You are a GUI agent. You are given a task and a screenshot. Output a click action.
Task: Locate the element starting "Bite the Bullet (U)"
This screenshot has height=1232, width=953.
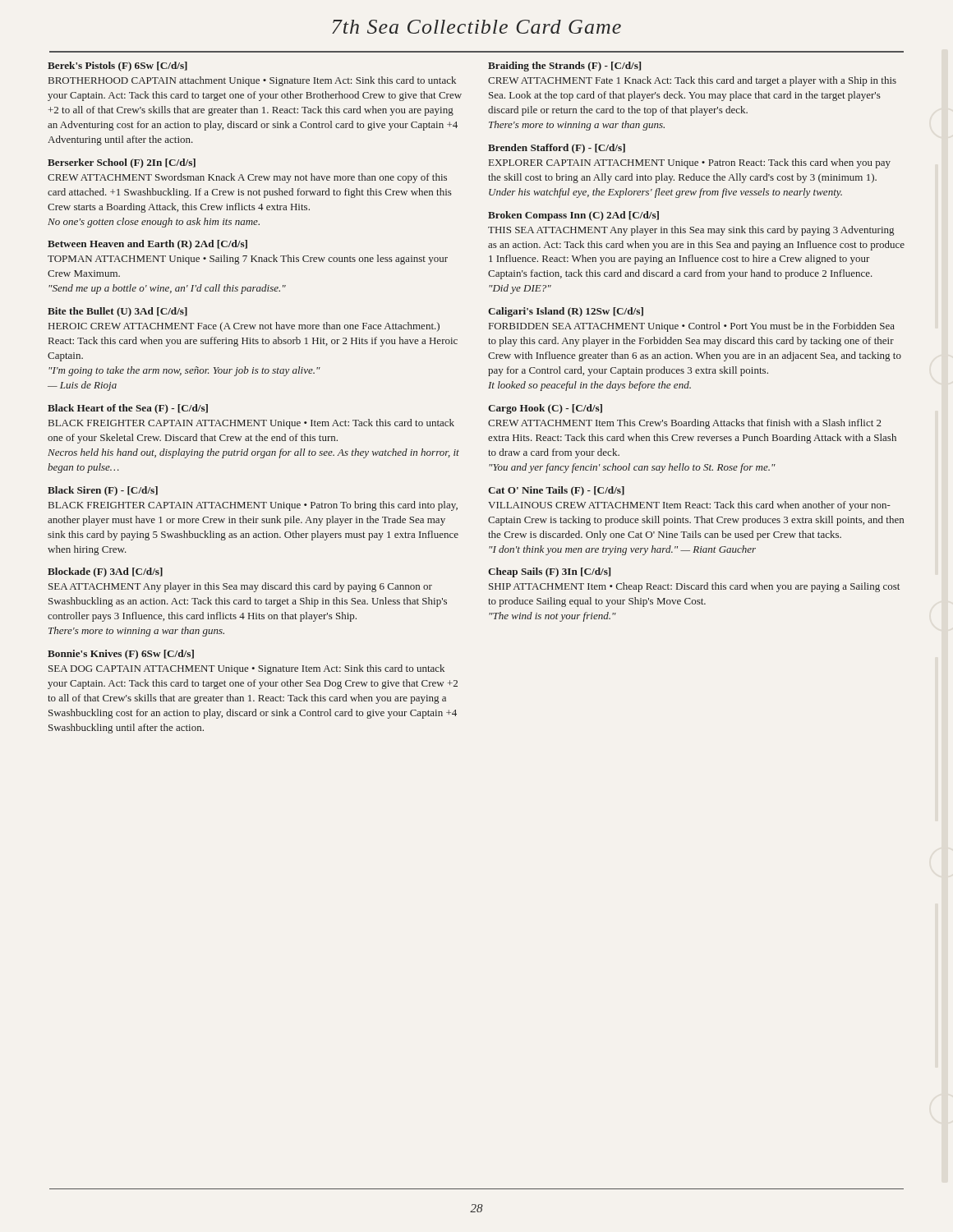pos(256,349)
